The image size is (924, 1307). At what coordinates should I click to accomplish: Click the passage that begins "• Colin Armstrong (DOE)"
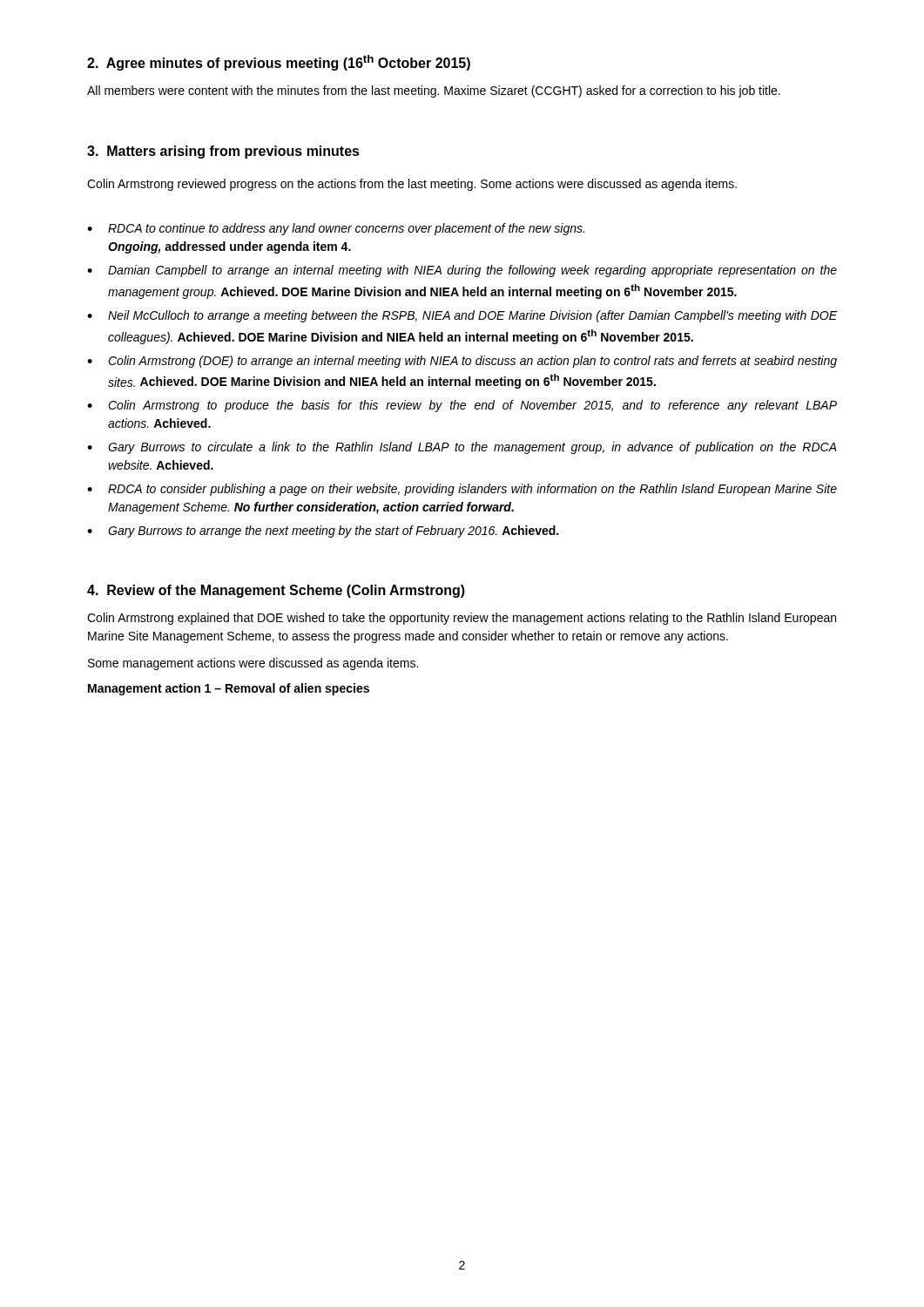tap(462, 372)
